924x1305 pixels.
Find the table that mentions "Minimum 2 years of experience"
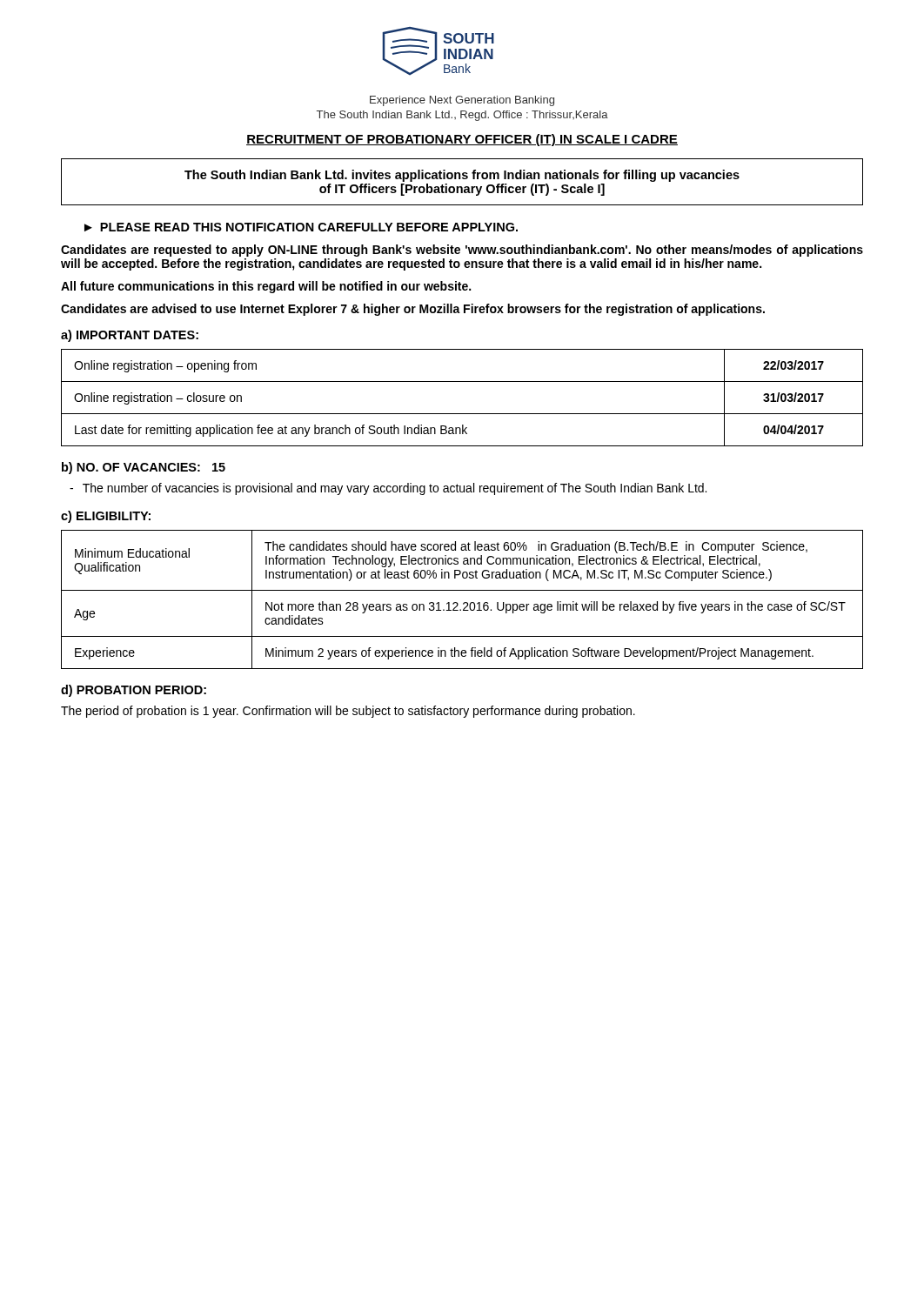462,599
